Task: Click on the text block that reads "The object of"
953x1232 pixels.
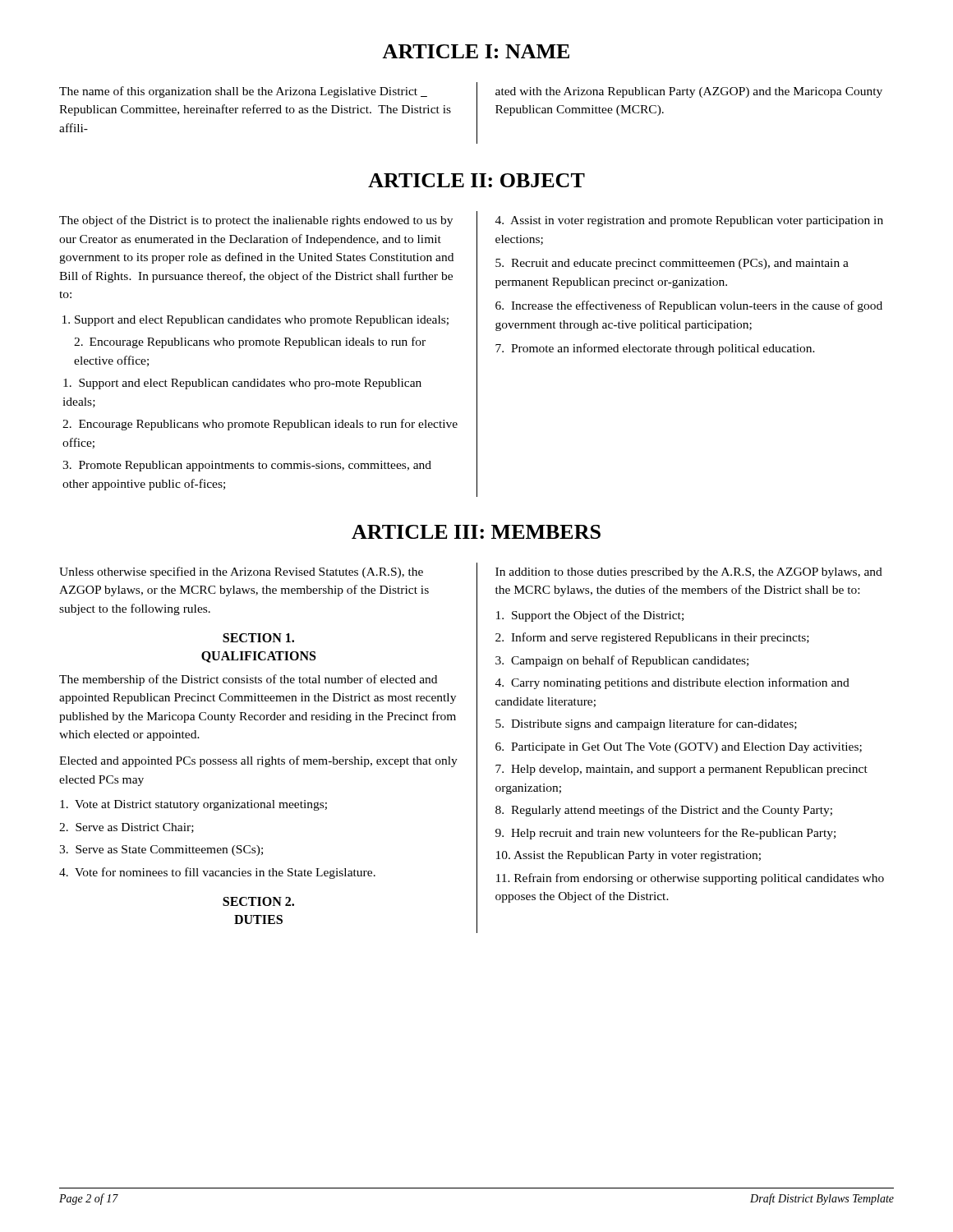Action: pos(259,258)
